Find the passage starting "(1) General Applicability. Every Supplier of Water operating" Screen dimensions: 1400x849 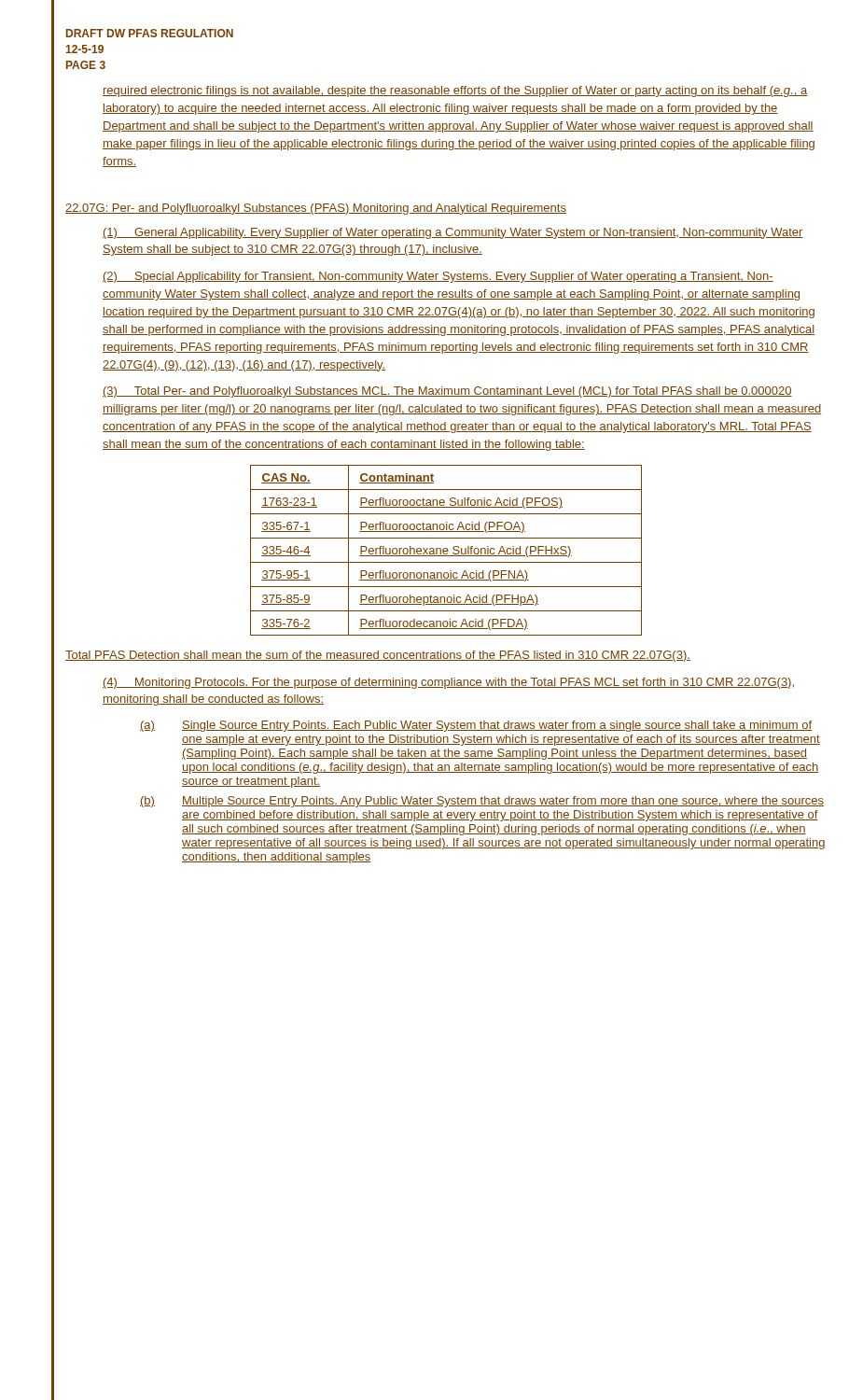pos(464,241)
